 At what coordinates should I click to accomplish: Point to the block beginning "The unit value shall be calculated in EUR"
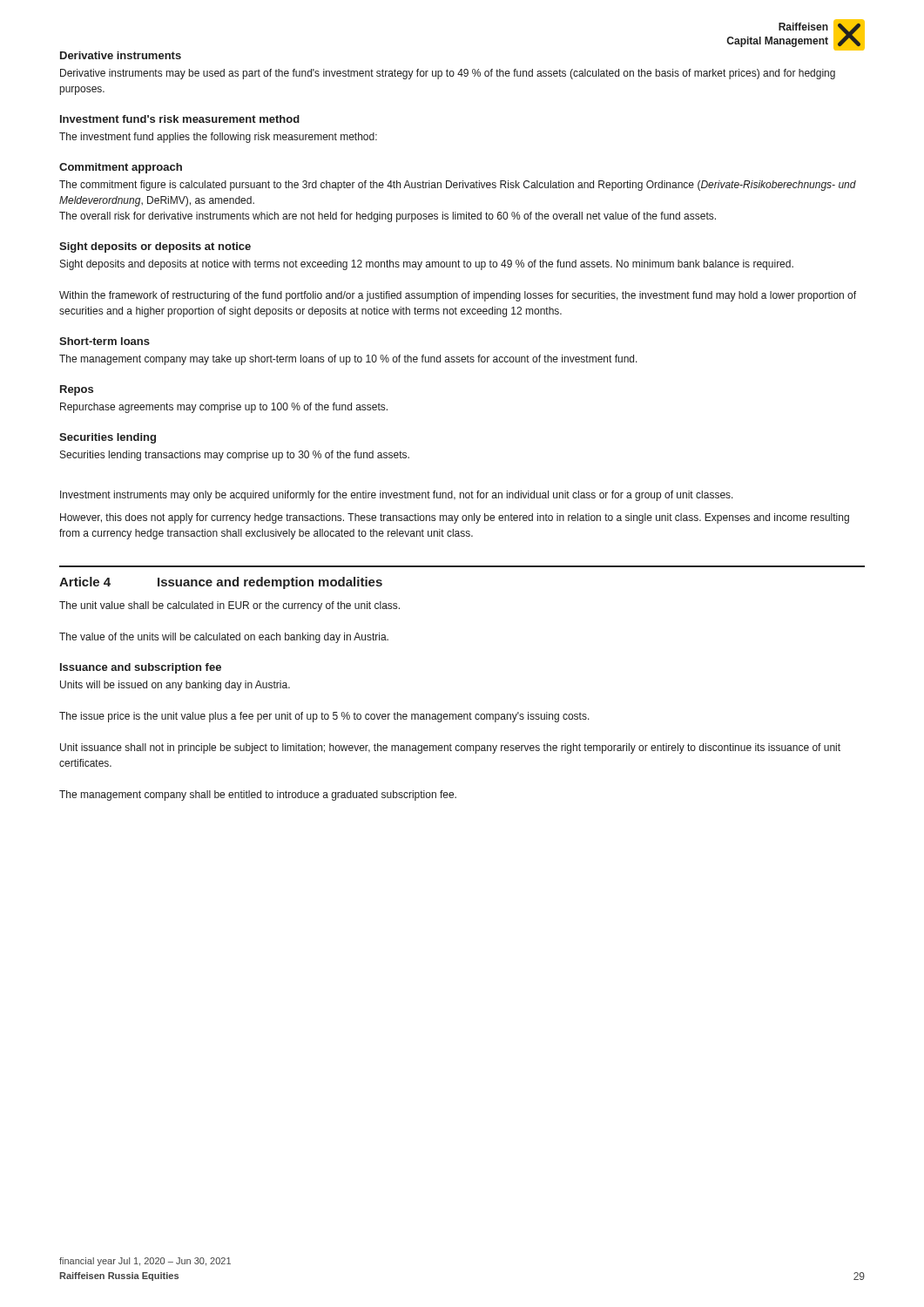click(230, 606)
